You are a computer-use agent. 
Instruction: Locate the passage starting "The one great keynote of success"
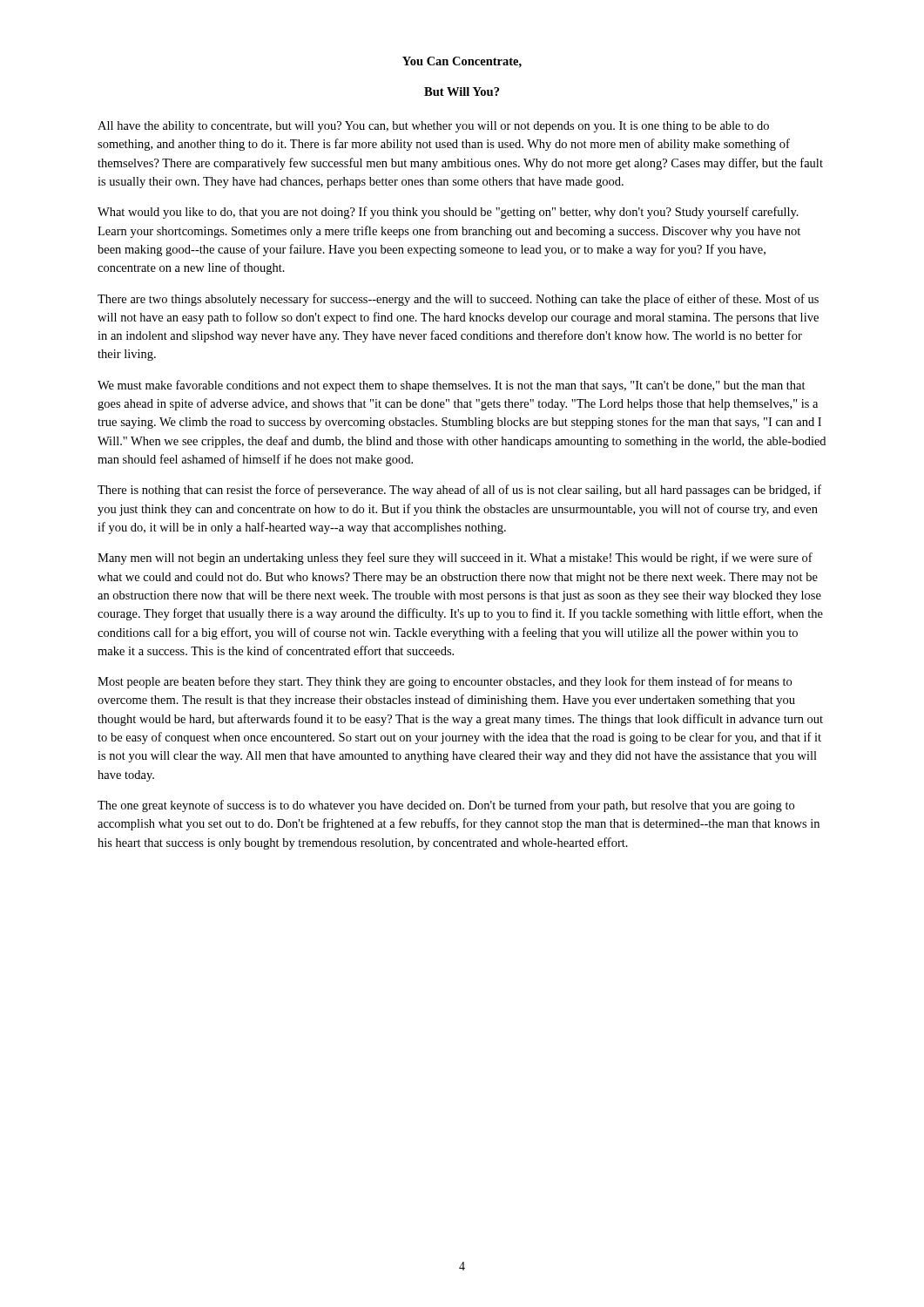[459, 824]
